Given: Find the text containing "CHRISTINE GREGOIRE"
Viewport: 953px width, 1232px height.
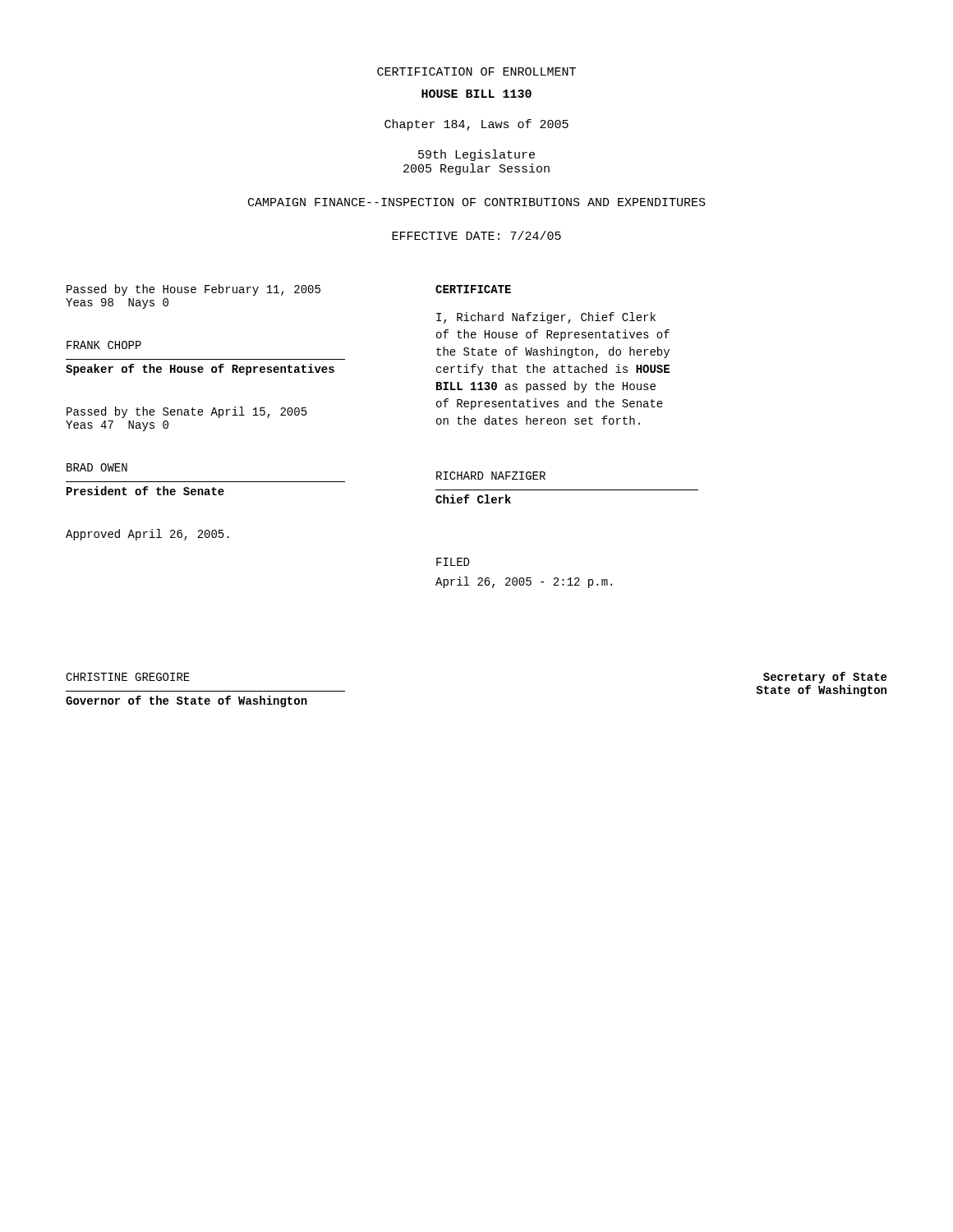Looking at the screenshot, I should (x=128, y=678).
